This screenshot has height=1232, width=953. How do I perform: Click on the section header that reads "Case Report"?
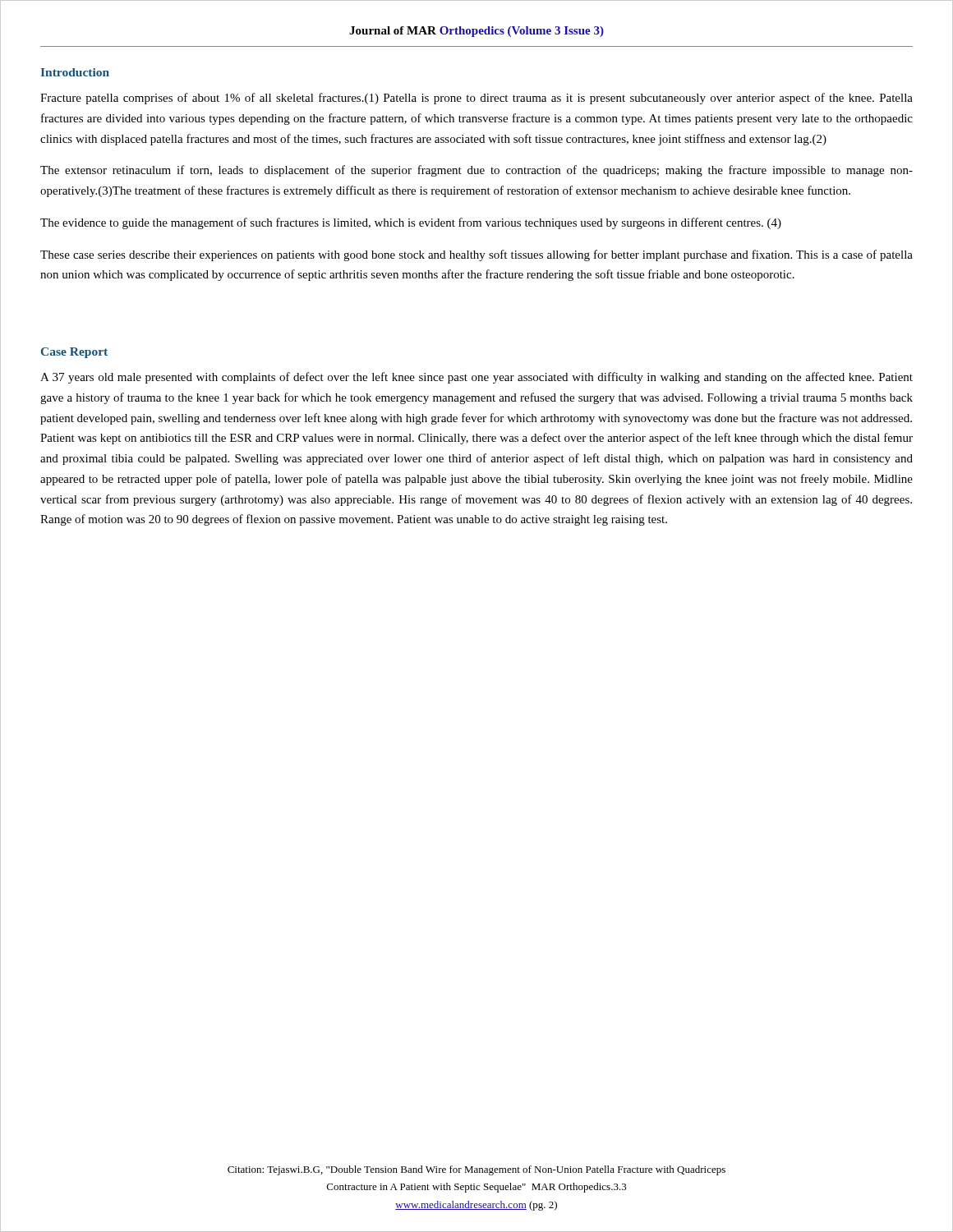coord(74,351)
